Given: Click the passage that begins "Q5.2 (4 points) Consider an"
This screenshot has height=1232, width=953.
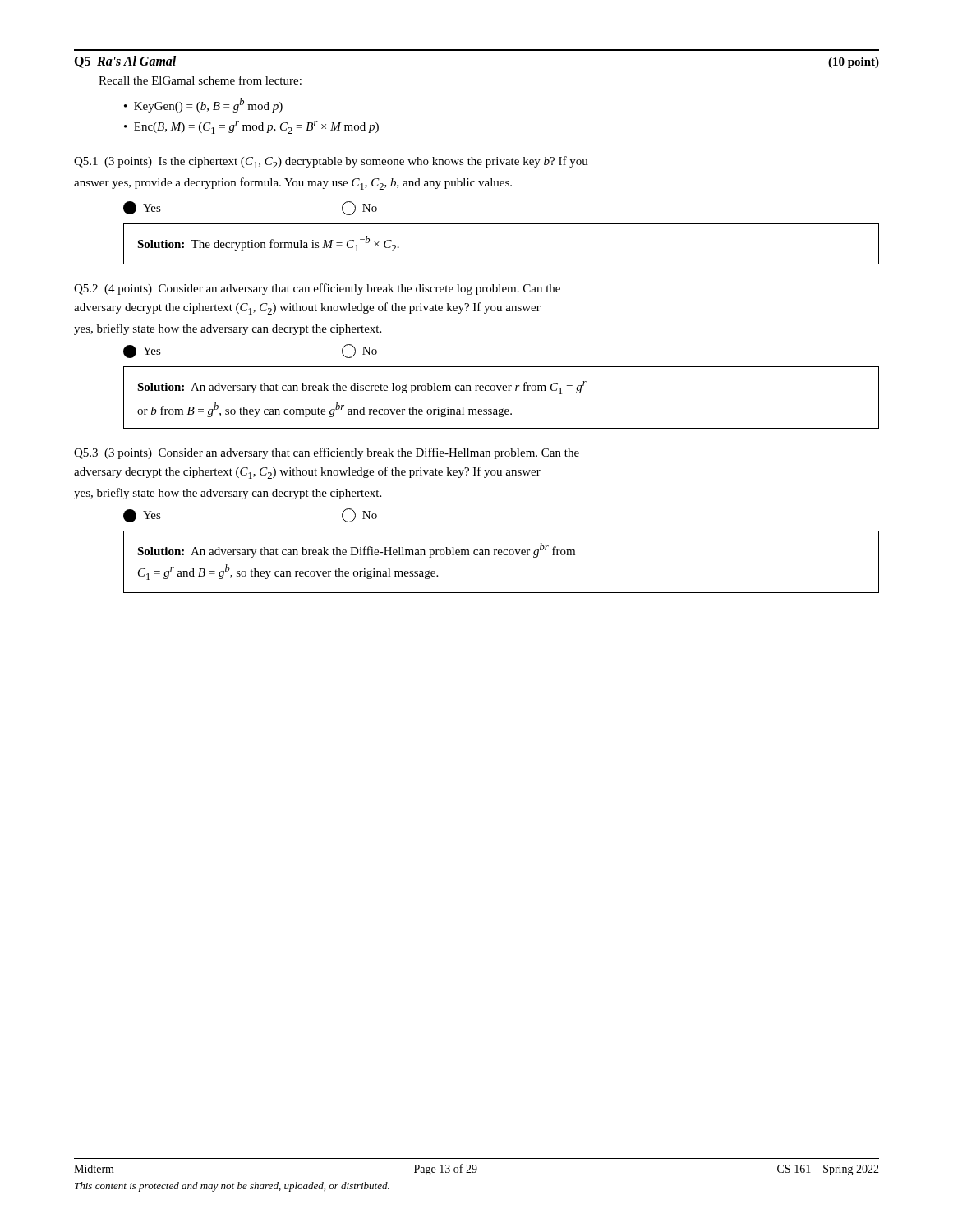Looking at the screenshot, I should click(317, 308).
